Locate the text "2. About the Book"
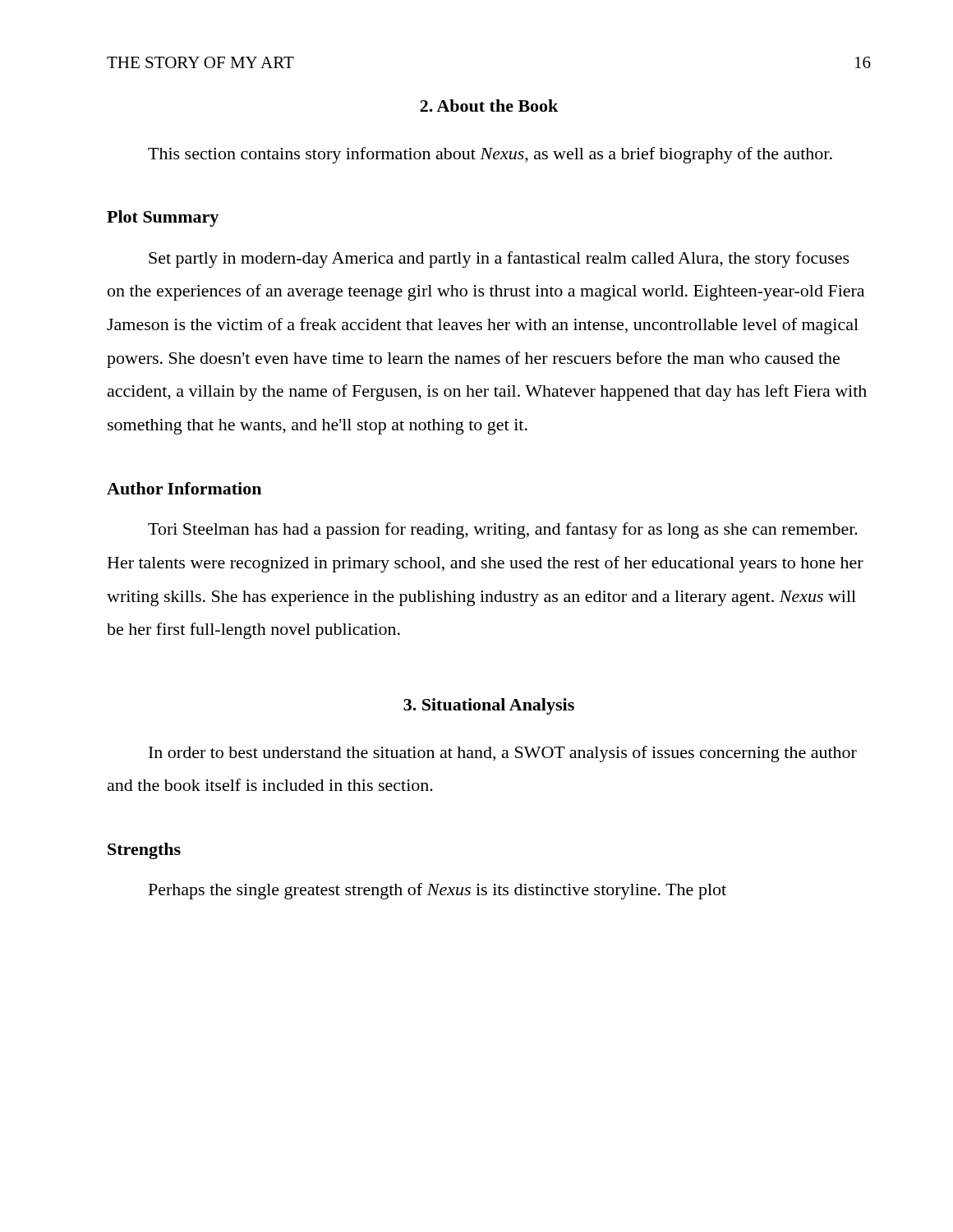953x1232 pixels. 489,106
